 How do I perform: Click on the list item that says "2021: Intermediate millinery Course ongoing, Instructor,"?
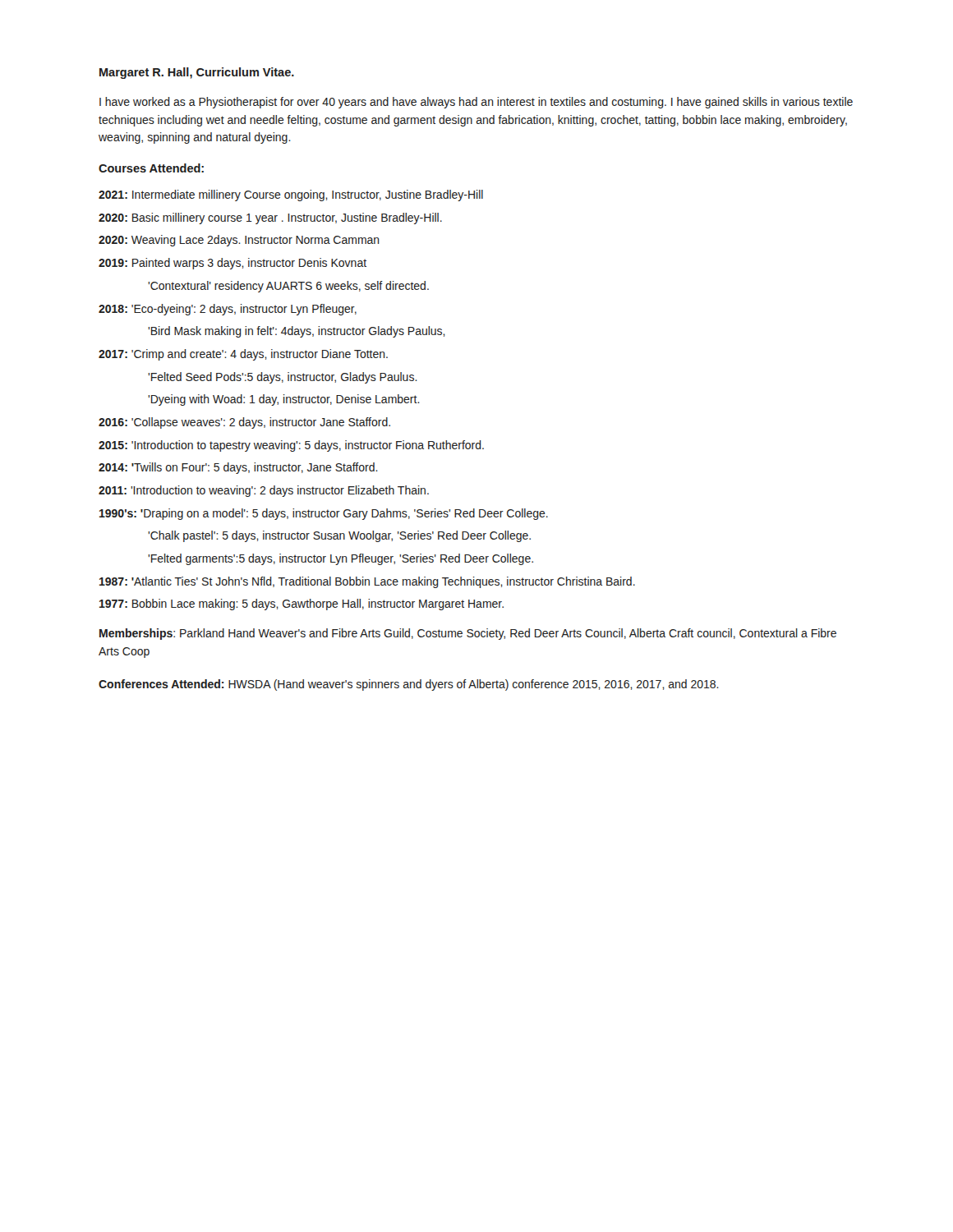point(291,195)
